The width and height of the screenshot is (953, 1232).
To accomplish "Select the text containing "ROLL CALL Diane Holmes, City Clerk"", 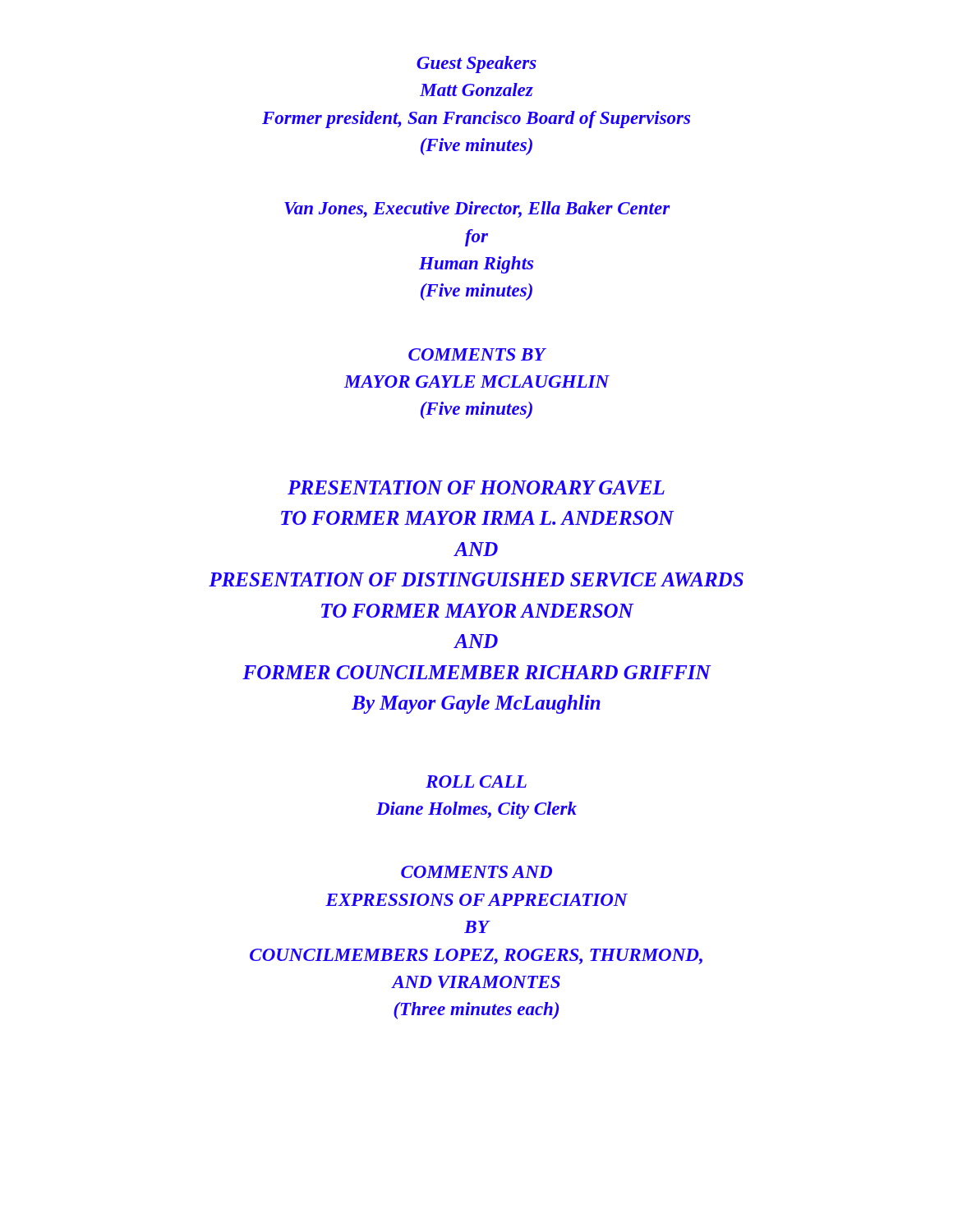I will tap(476, 795).
